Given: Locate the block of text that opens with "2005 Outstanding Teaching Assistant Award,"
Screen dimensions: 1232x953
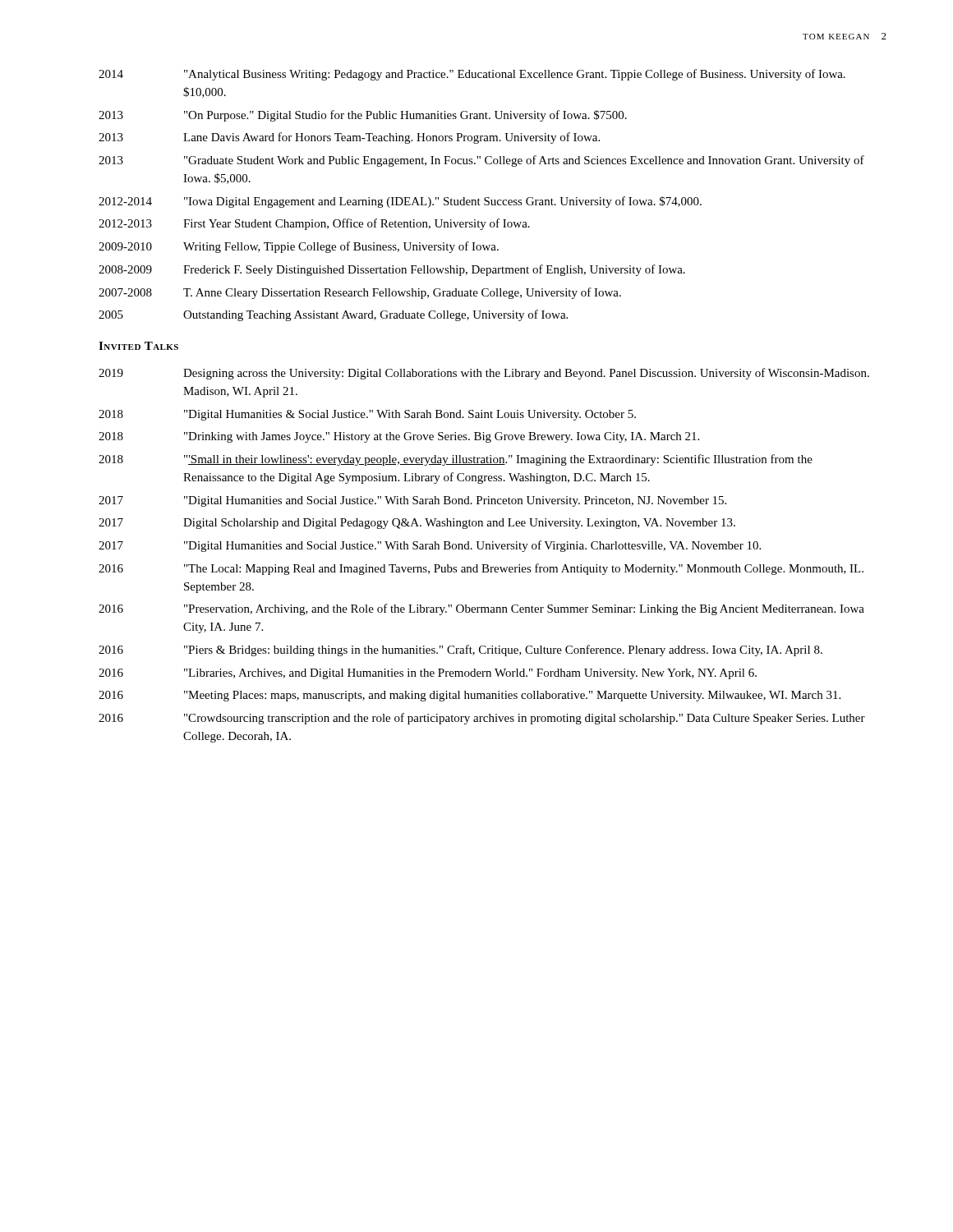Looking at the screenshot, I should [485, 315].
